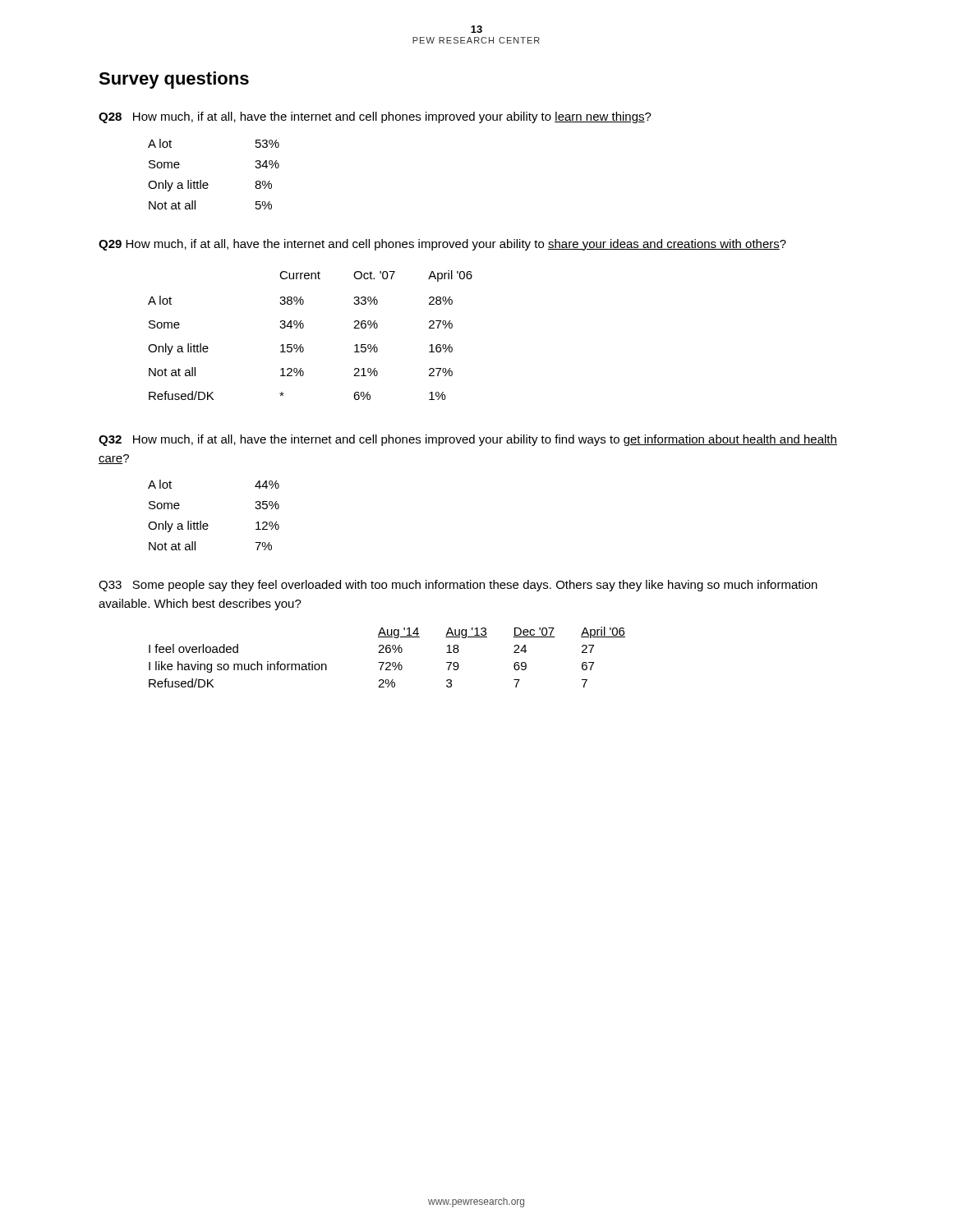Click on the text starting "Q32 How much, if at"
The width and height of the screenshot is (953, 1232).
[468, 448]
